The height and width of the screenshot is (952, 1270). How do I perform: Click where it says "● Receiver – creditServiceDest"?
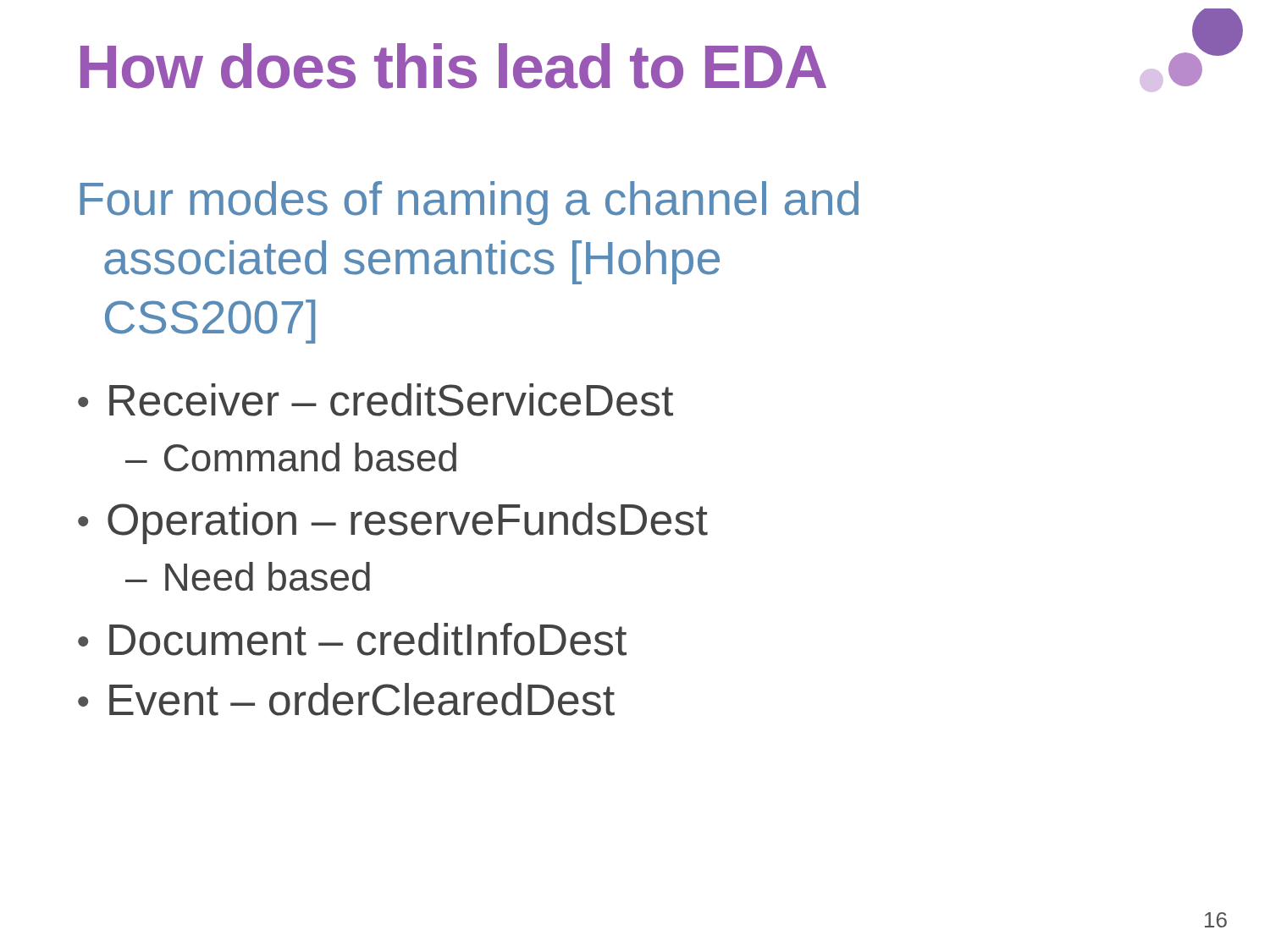(x=635, y=401)
